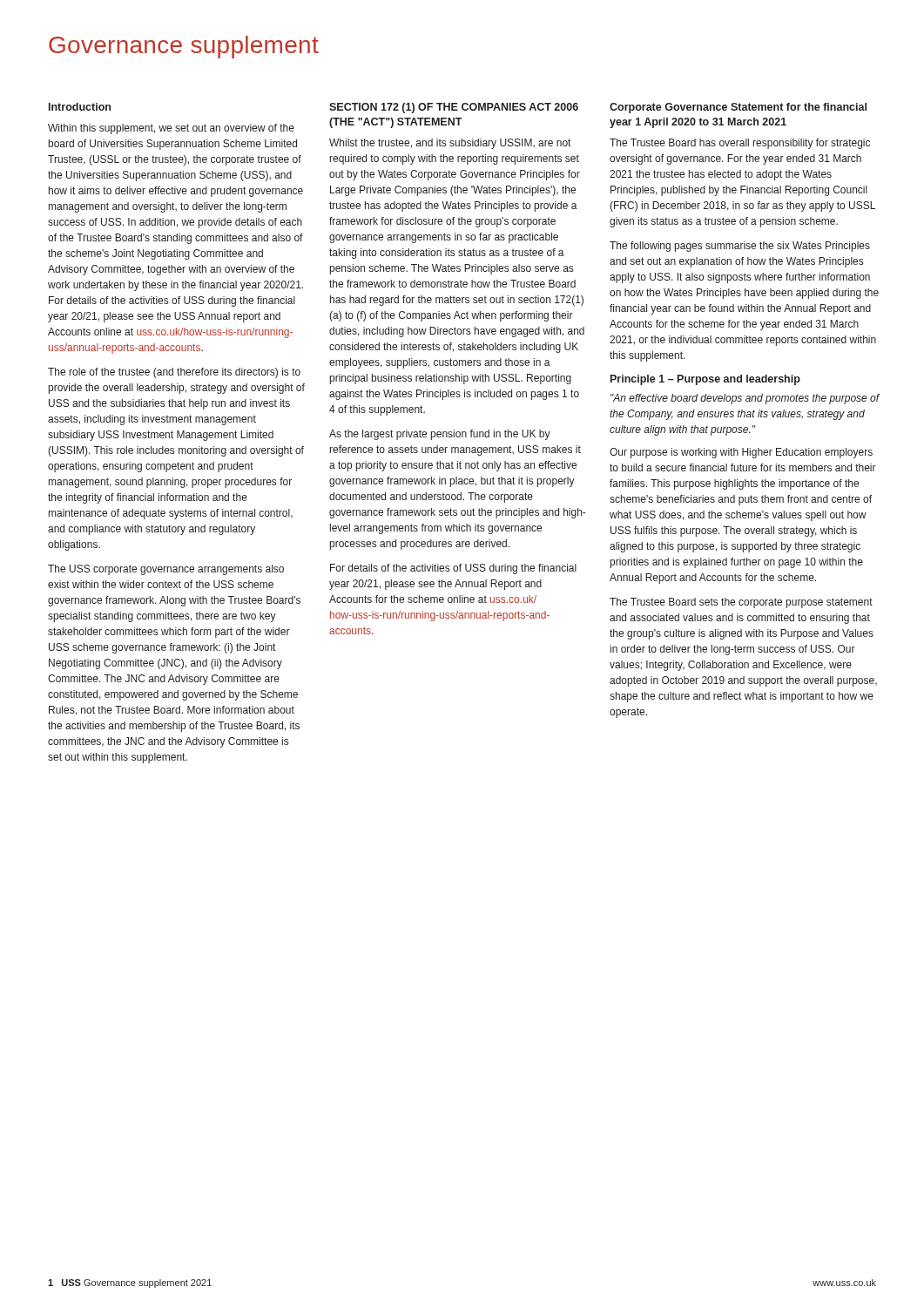Click on the text starting "The Trustee Board has overall responsibility for"
Image resolution: width=924 pixels, height=1307 pixels.
(x=745, y=182)
